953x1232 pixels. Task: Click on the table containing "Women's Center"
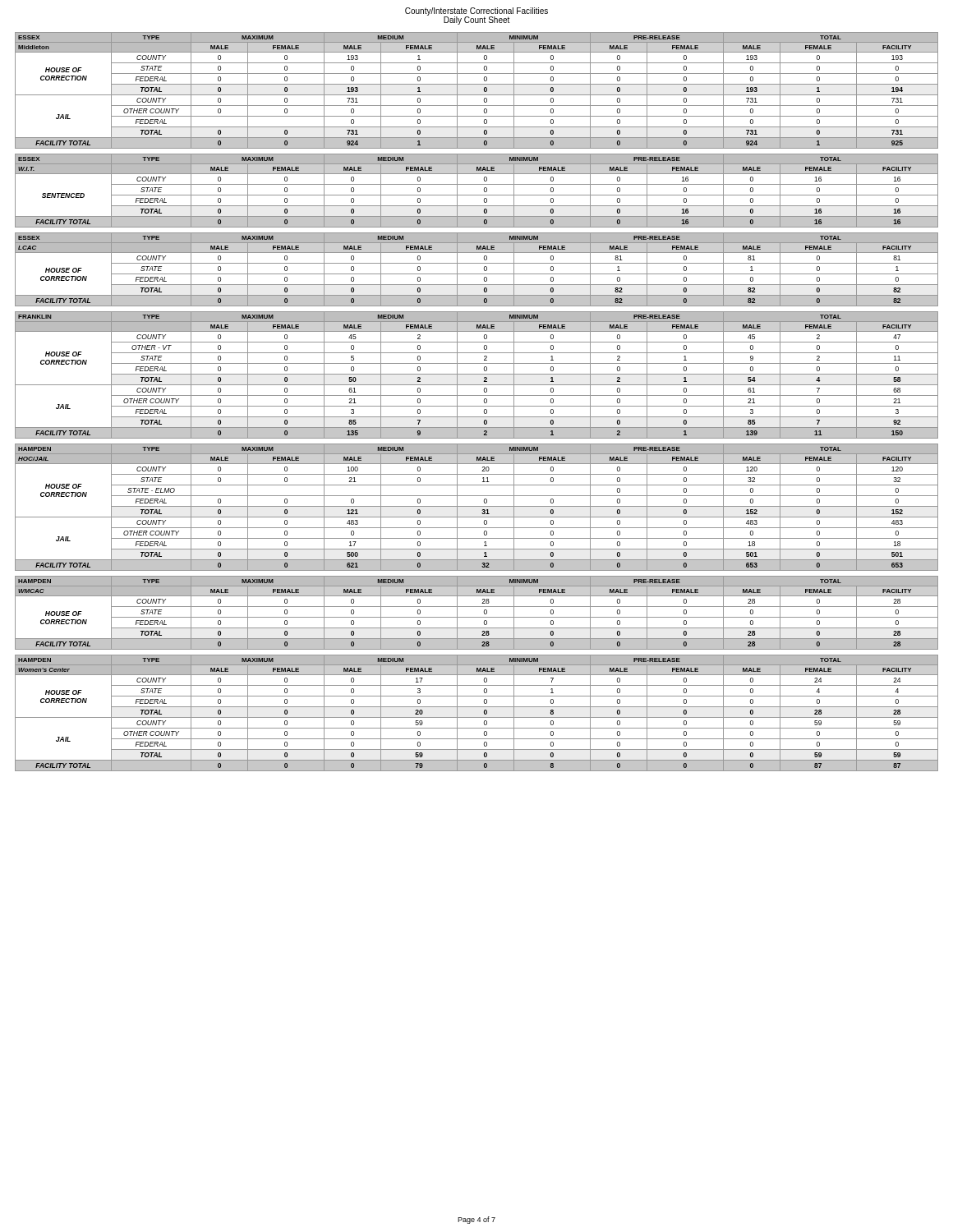coord(476,713)
